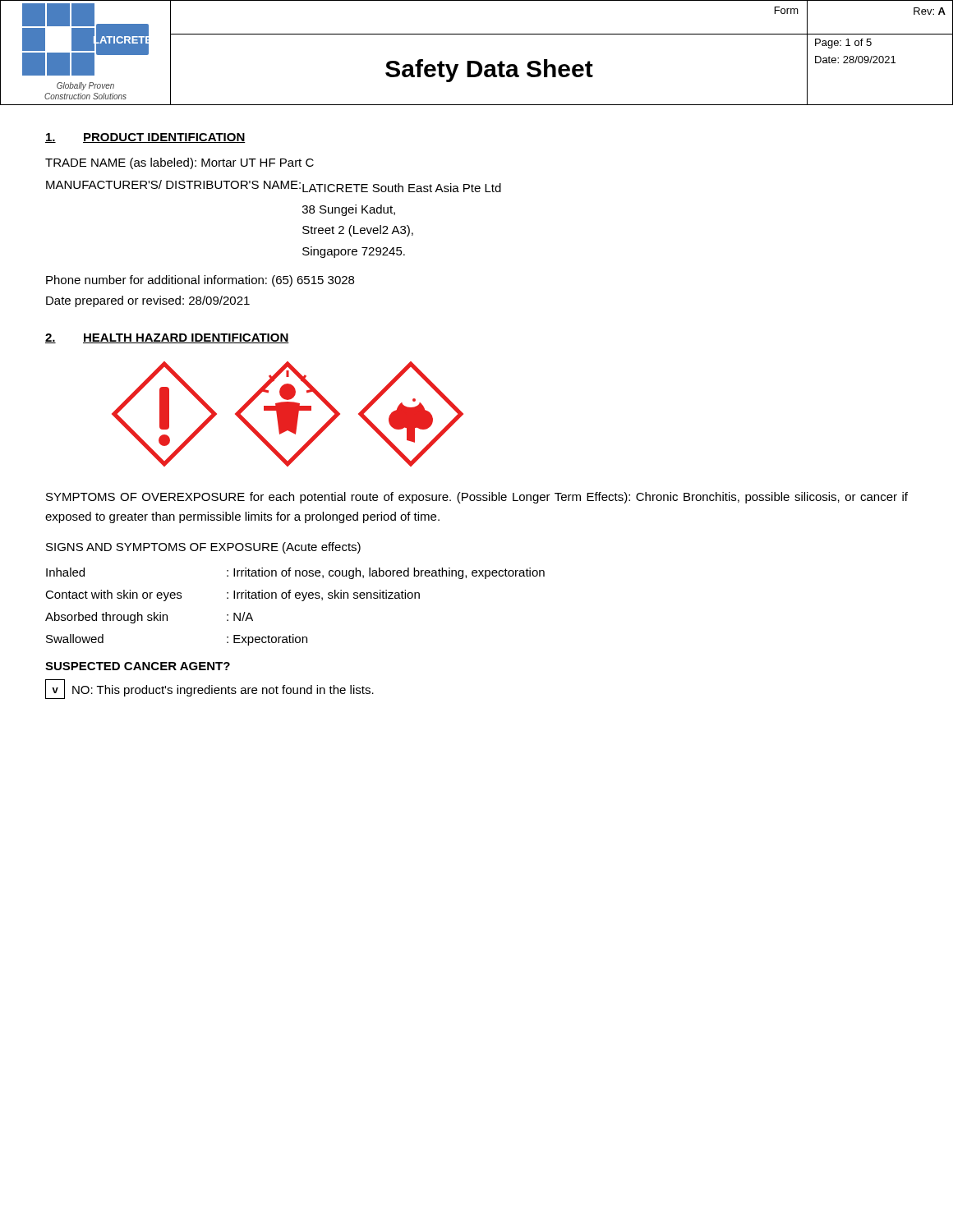Locate the text "SUSPECTED CANCER AGENT?"
The width and height of the screenshot is (953, 1232).
point(138,666)
